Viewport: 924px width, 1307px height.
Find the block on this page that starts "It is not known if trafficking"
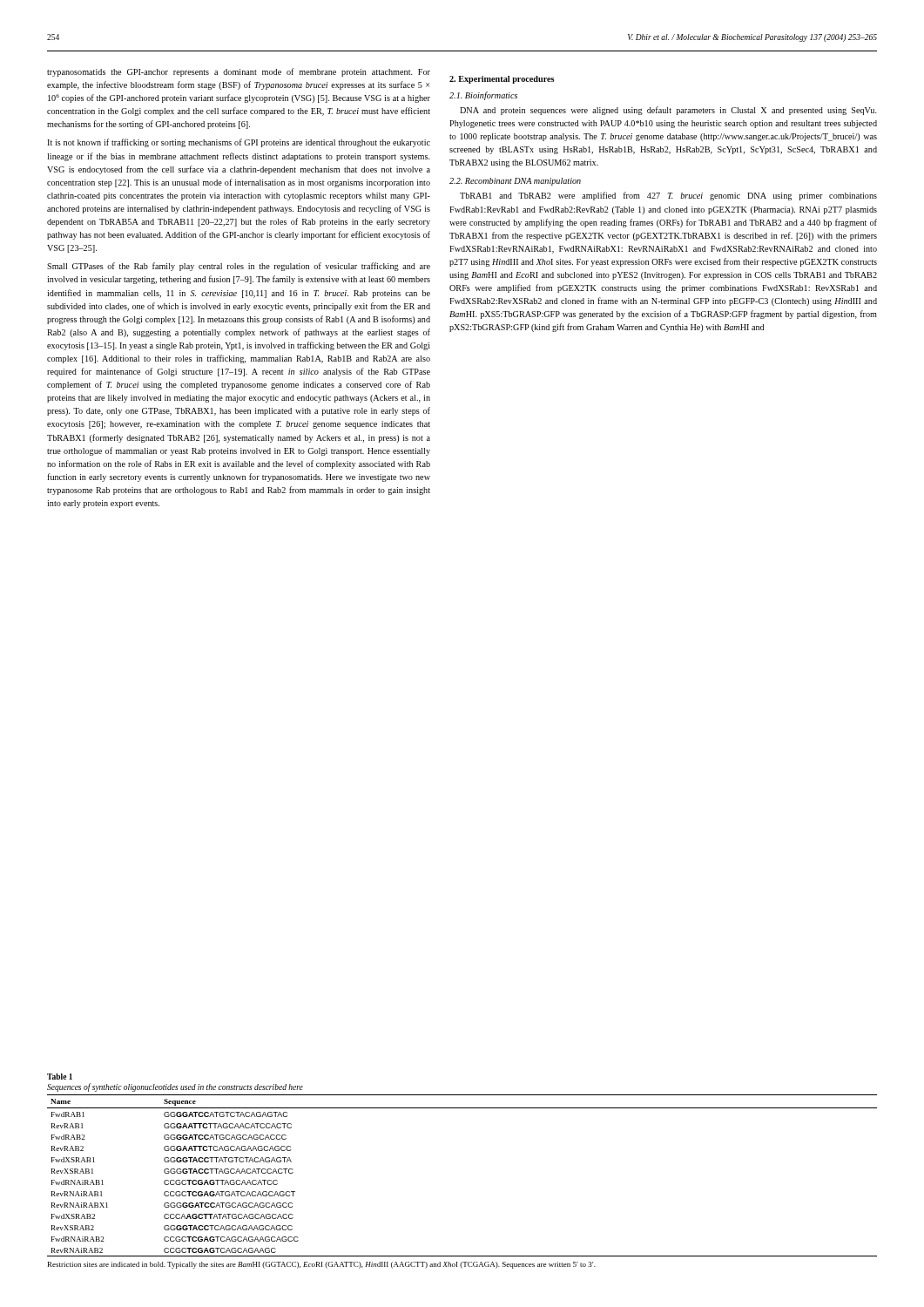click(x=239, y=196)
